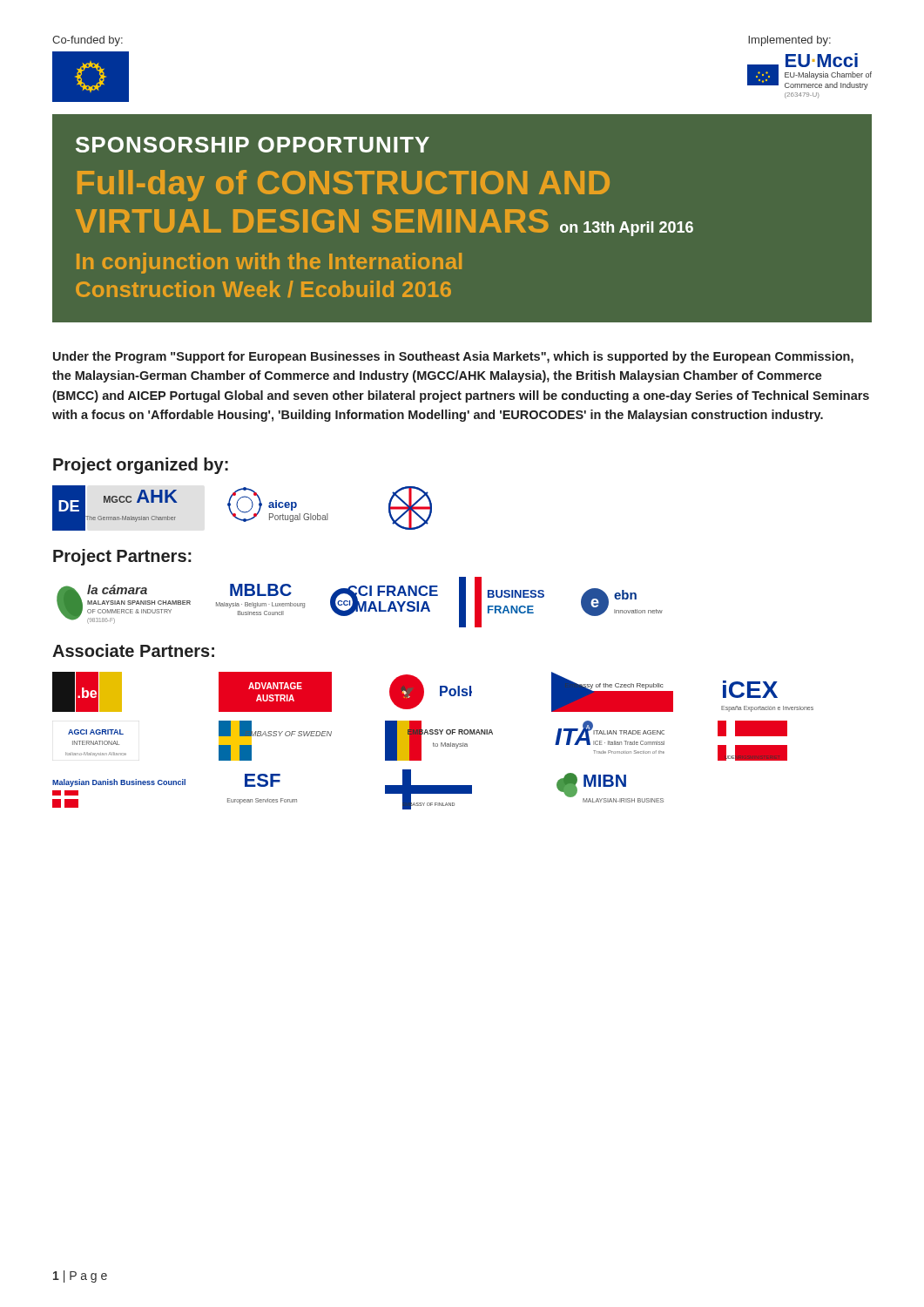This screenshot has height=1307, width=924.
Task: Select the section header containing "Associate Partners:"
Action: click(x=134, y=651)
